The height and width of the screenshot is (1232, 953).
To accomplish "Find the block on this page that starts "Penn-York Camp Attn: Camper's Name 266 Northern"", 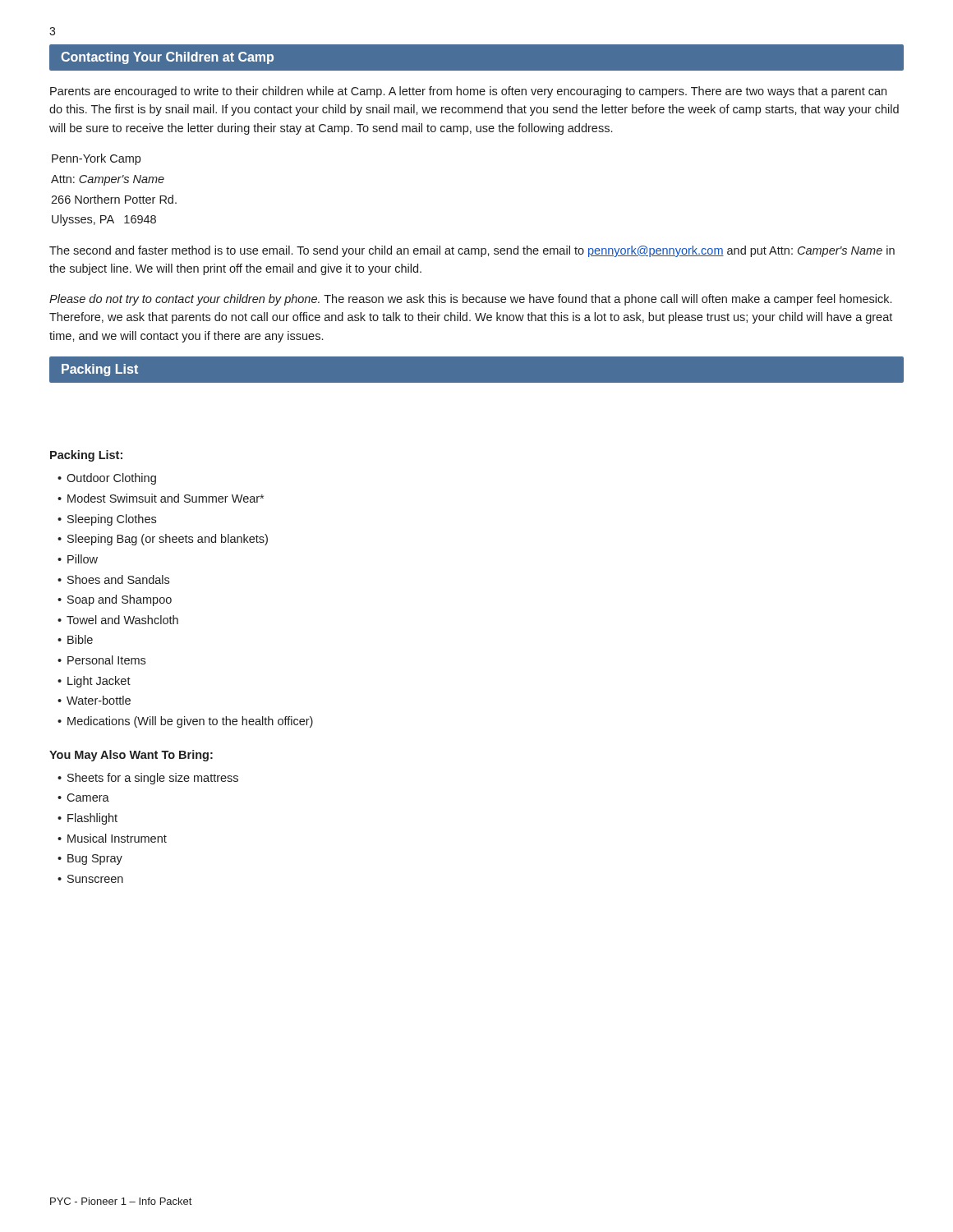I will coord(114,189).
